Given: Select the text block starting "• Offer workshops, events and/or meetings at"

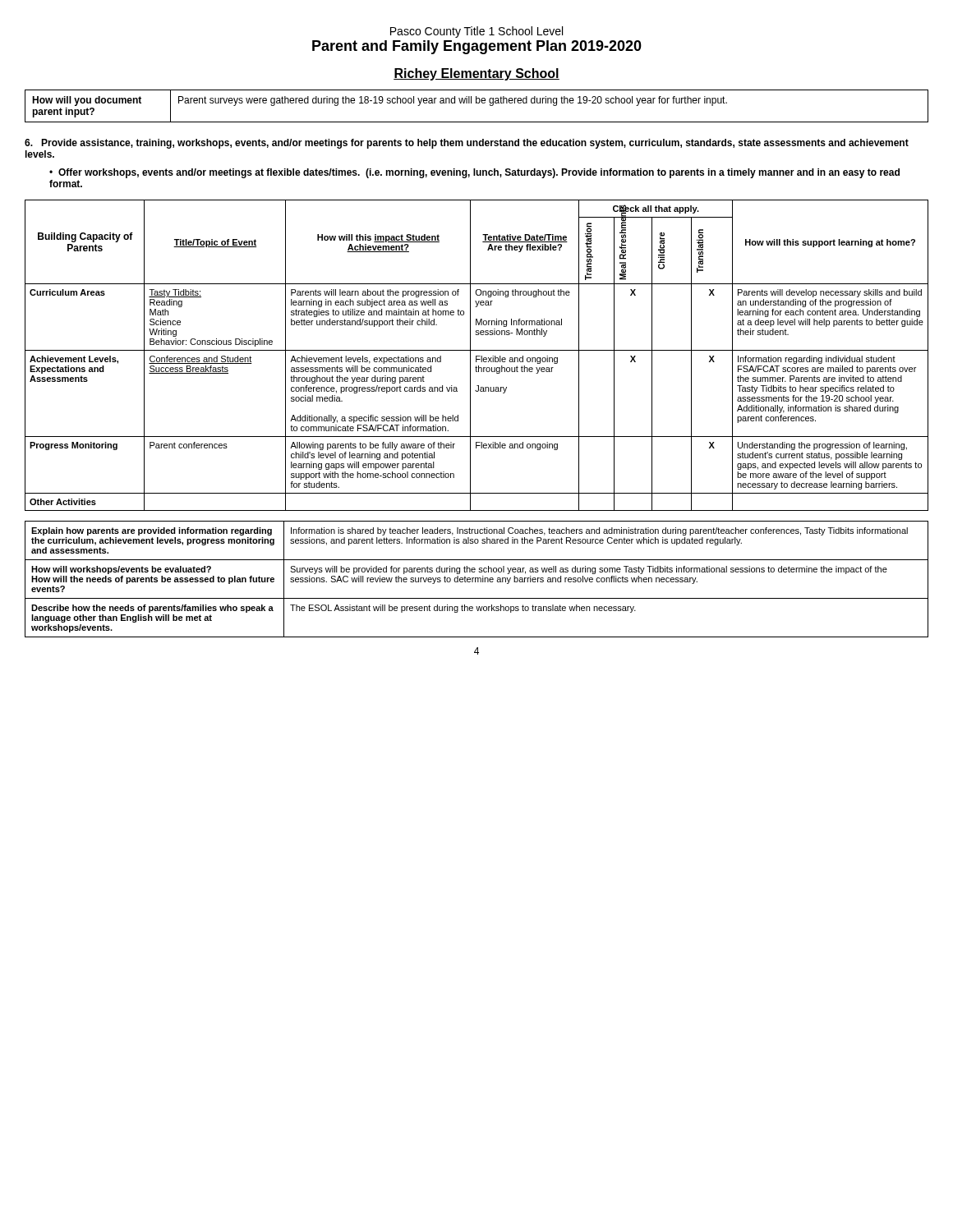Looking at the screenshot, I should (475, 178).
